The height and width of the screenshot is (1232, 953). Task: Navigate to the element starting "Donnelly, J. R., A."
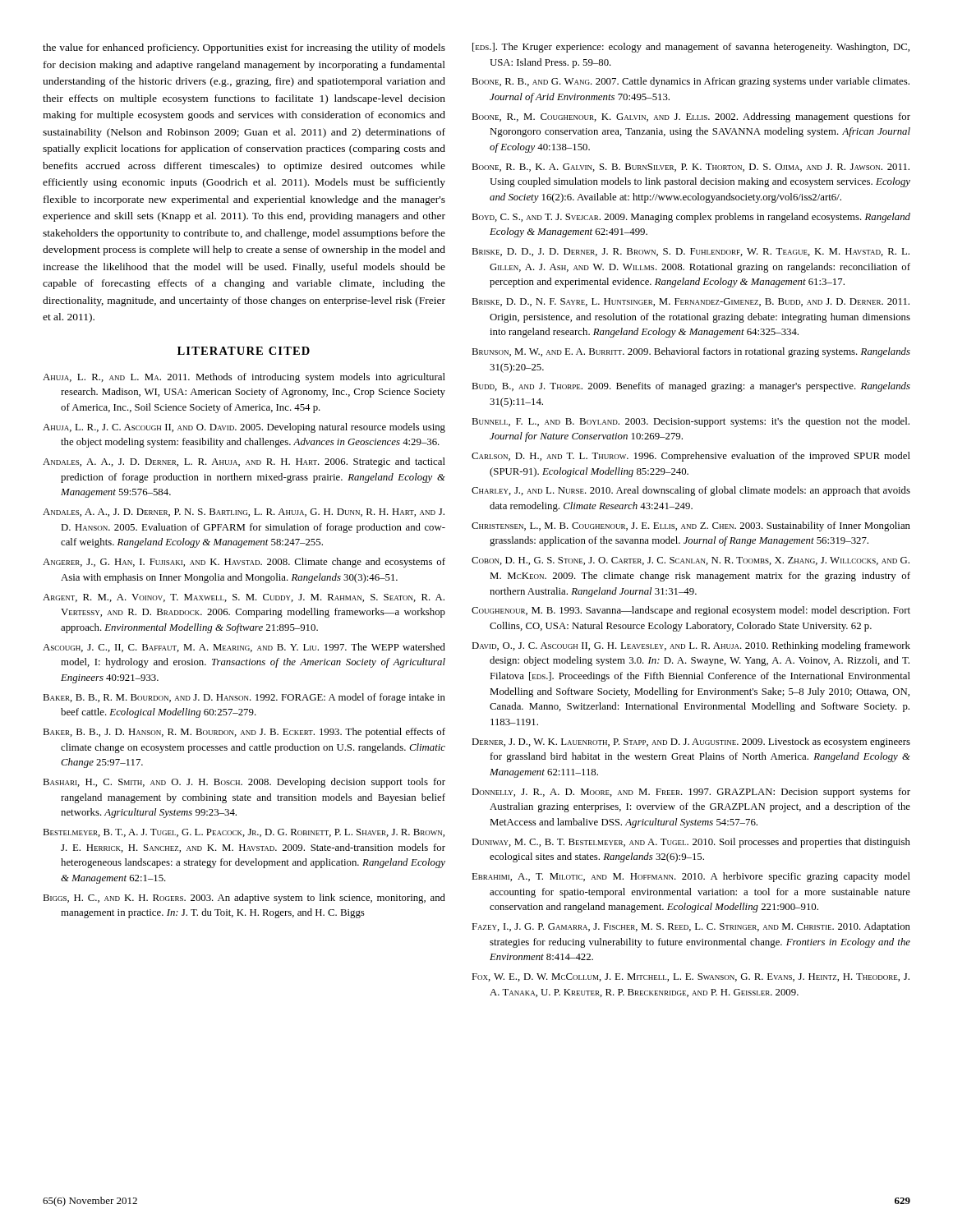(691, 807)
